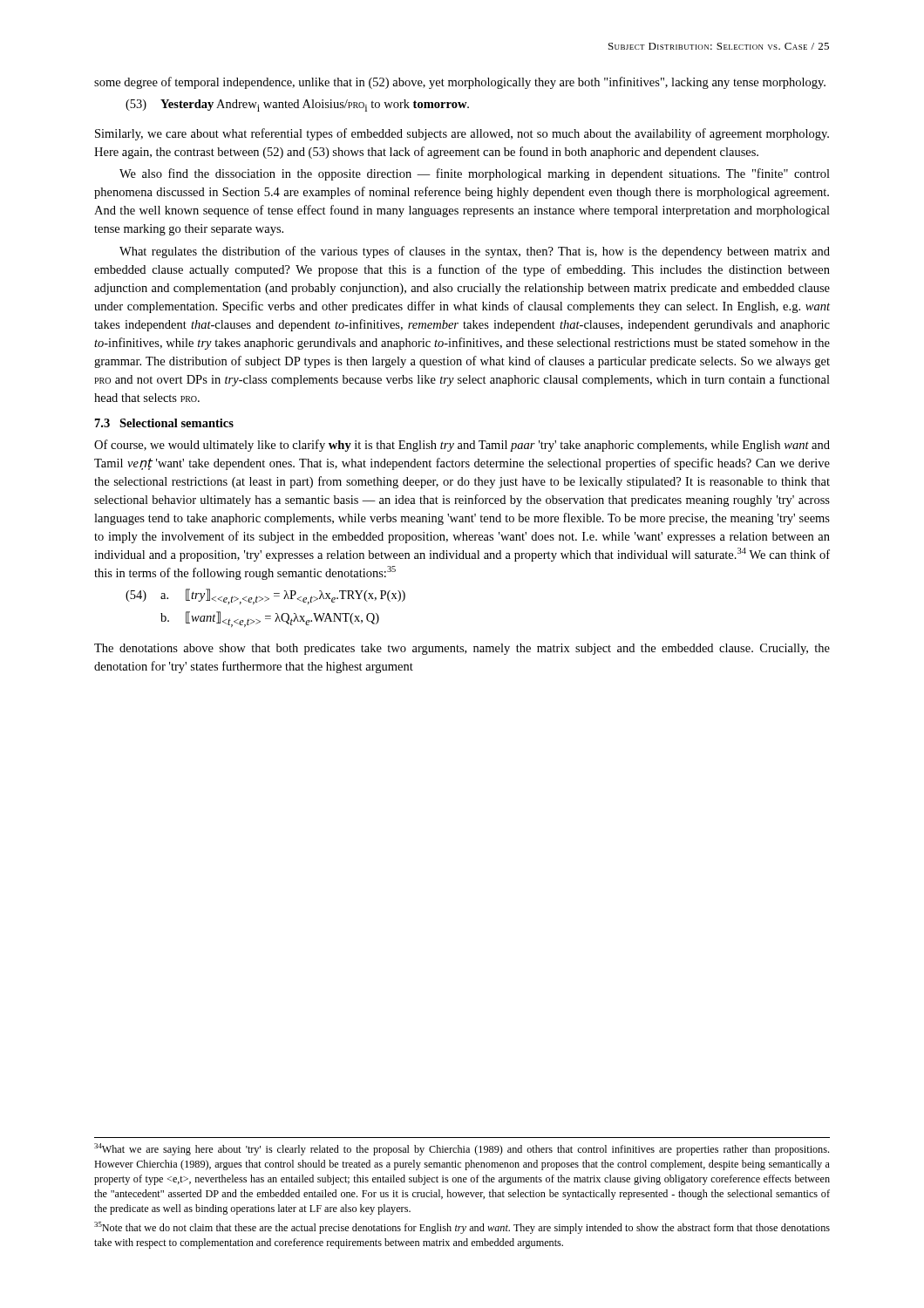
Task: Point to the block beginning "(53) Yesterday Andrewi wanted Aloisius/proi"
Action: click(478, 106)
